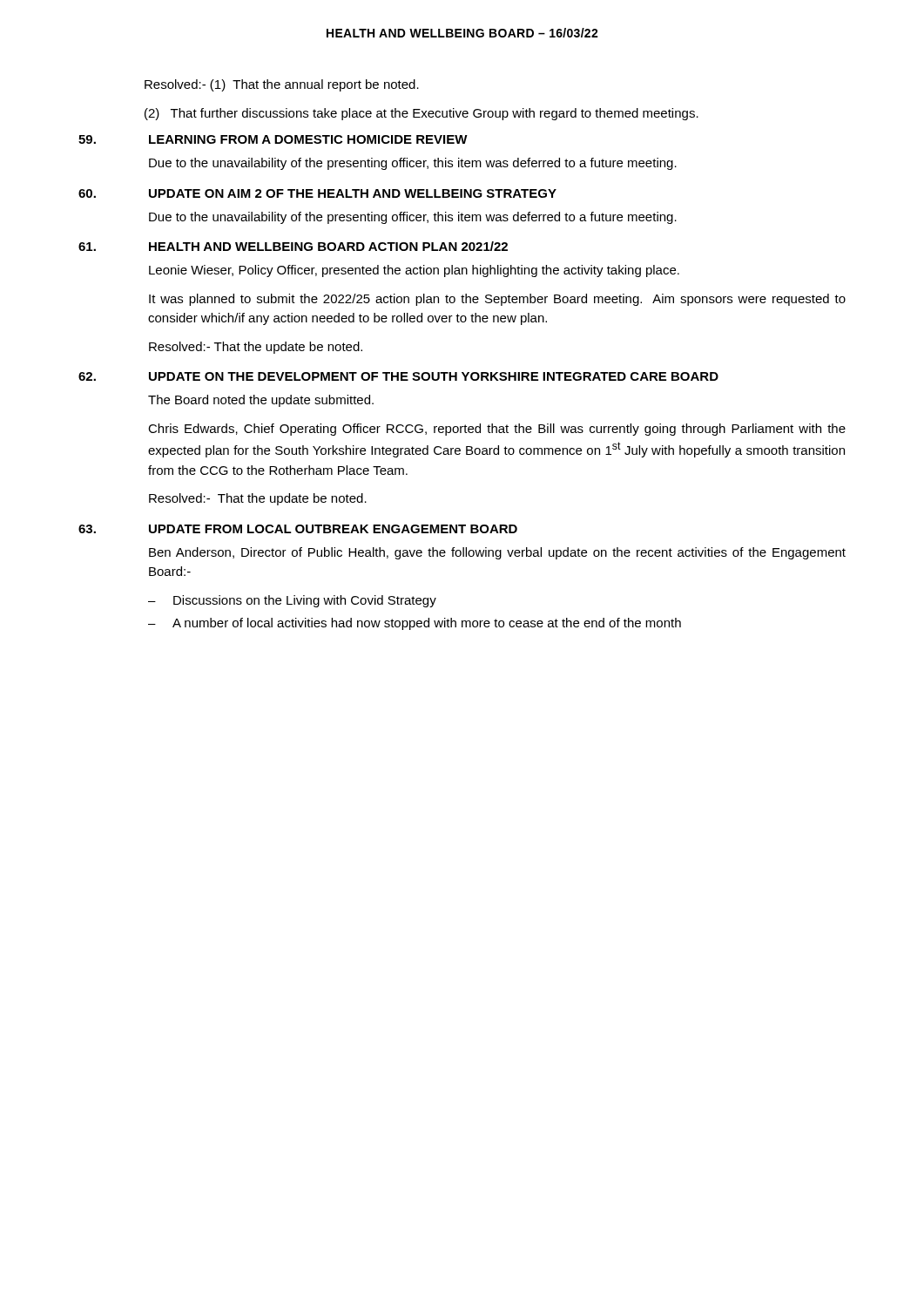Click on the text block starting "61. HEALTH AND WELLBEING BOARD ACTION"
Viewport: 924px width, 1307px height.
[x=462, y=246]
